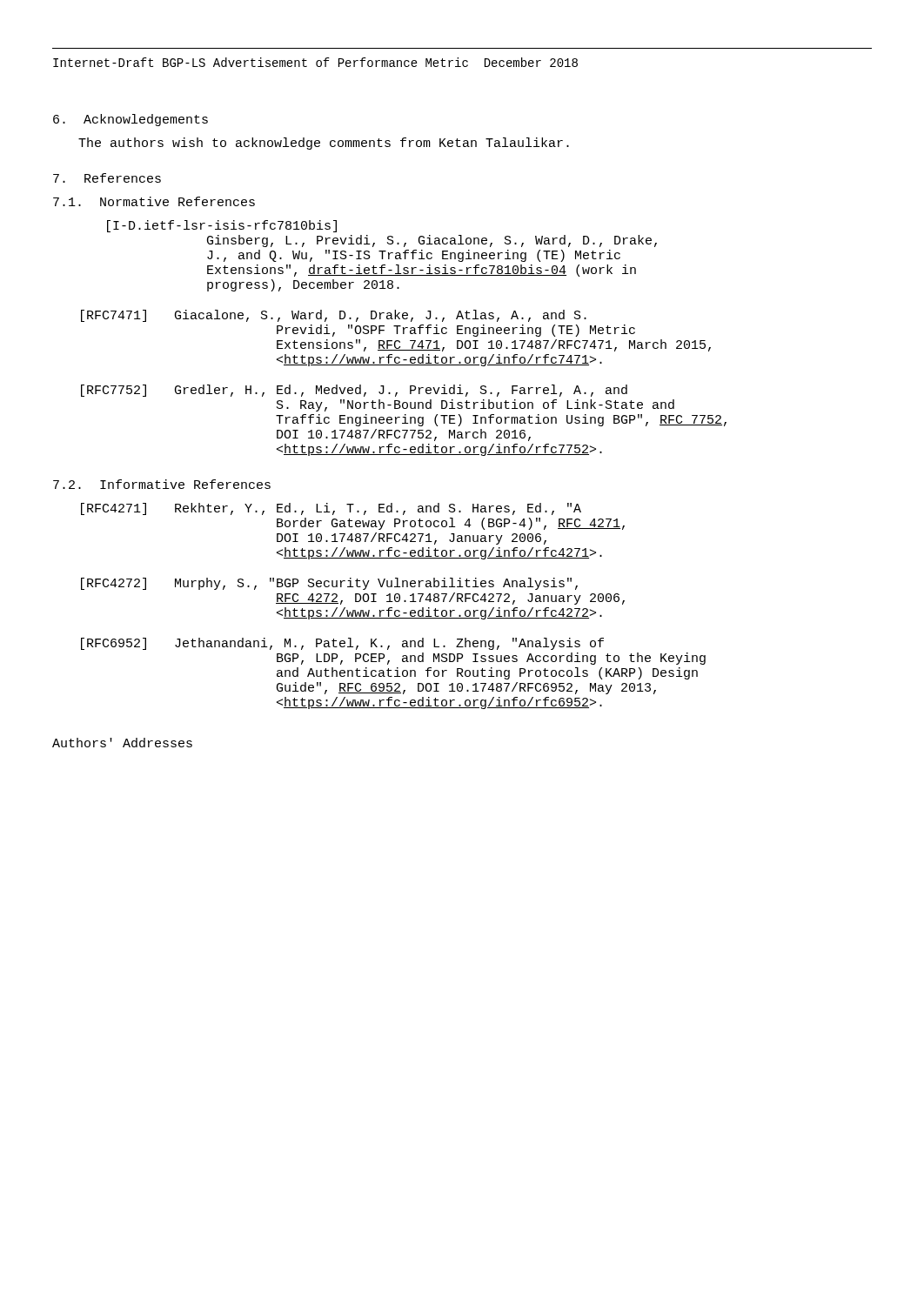Find the section header that says "Authors' Addresses"

pyautogui.click(x=123, y=744)
